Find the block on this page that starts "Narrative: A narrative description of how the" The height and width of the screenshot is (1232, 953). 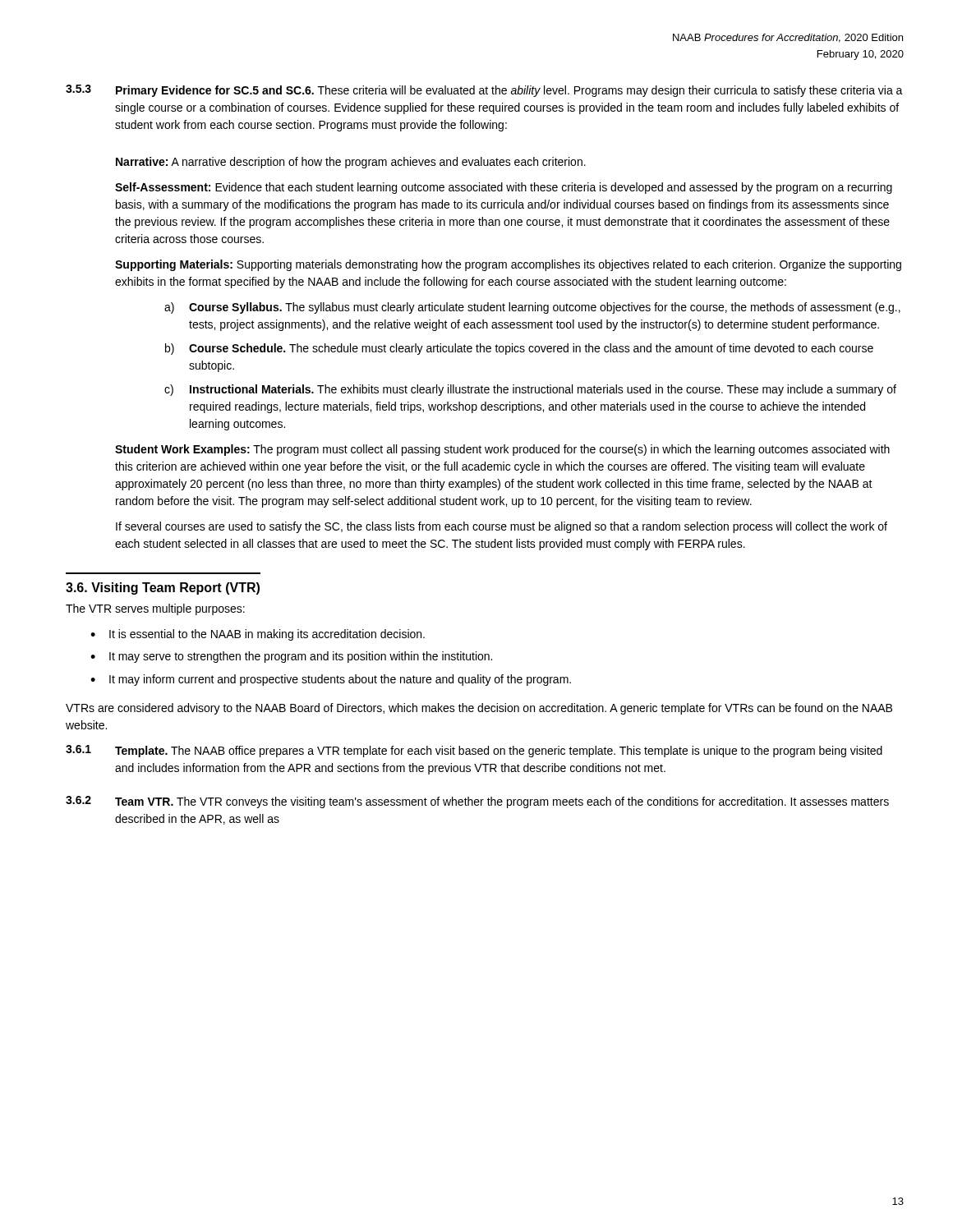pyautogui.click(x=509, y=162)
